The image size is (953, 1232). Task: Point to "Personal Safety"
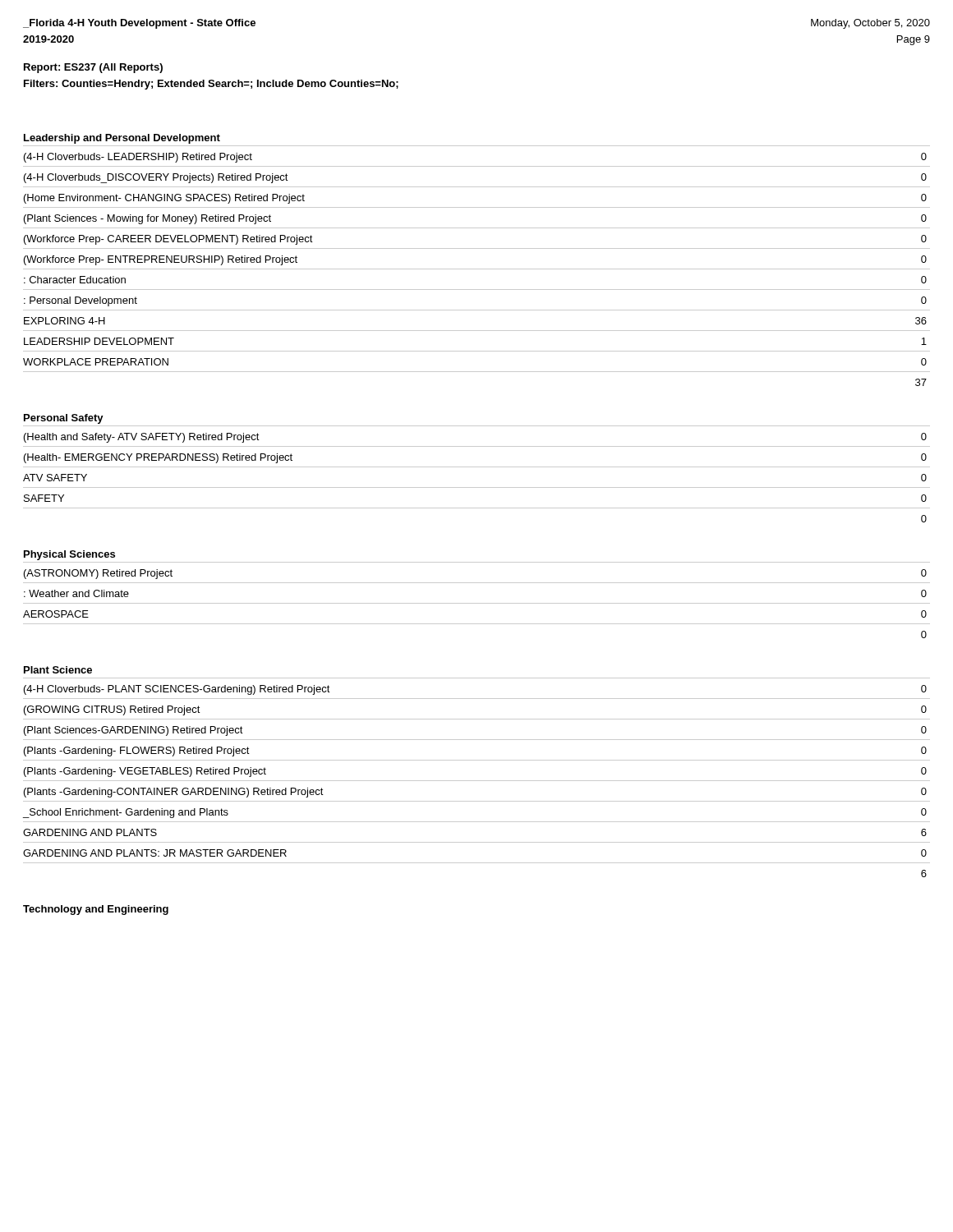pos(63,418)
